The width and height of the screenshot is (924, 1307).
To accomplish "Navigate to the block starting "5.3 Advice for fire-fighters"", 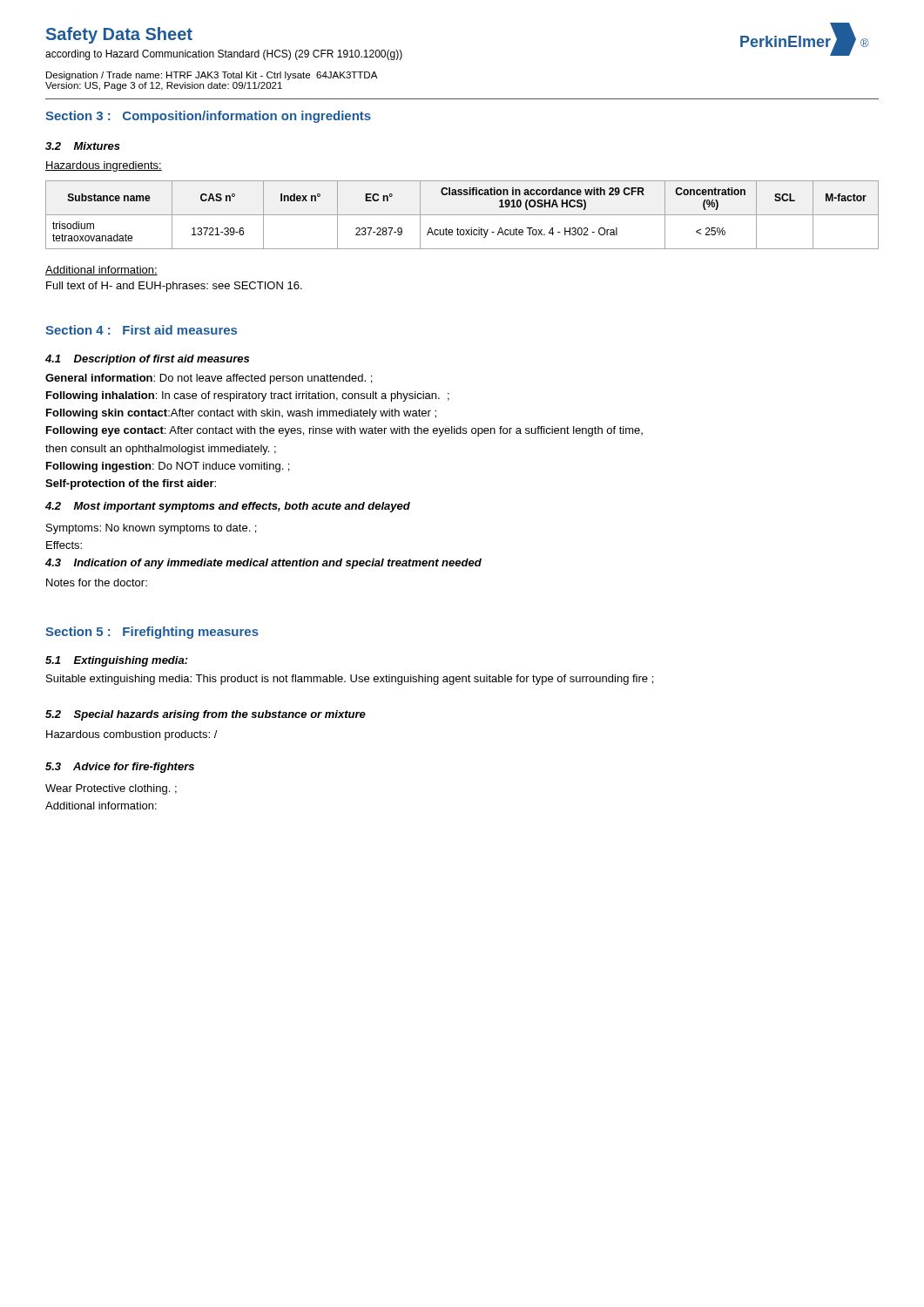I will point(120,766).
